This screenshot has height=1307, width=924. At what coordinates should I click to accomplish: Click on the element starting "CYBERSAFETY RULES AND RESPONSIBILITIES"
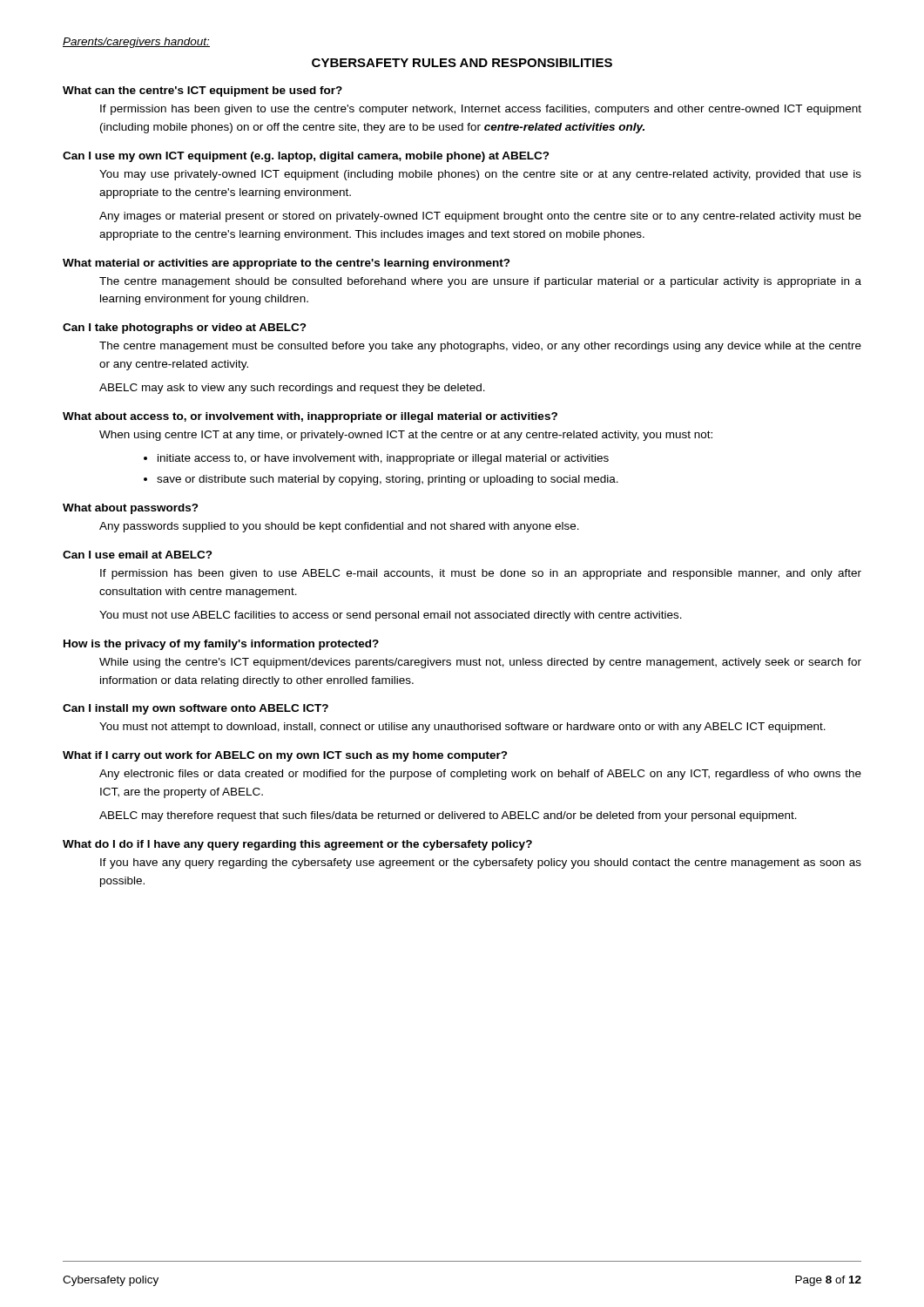[462, 62]
